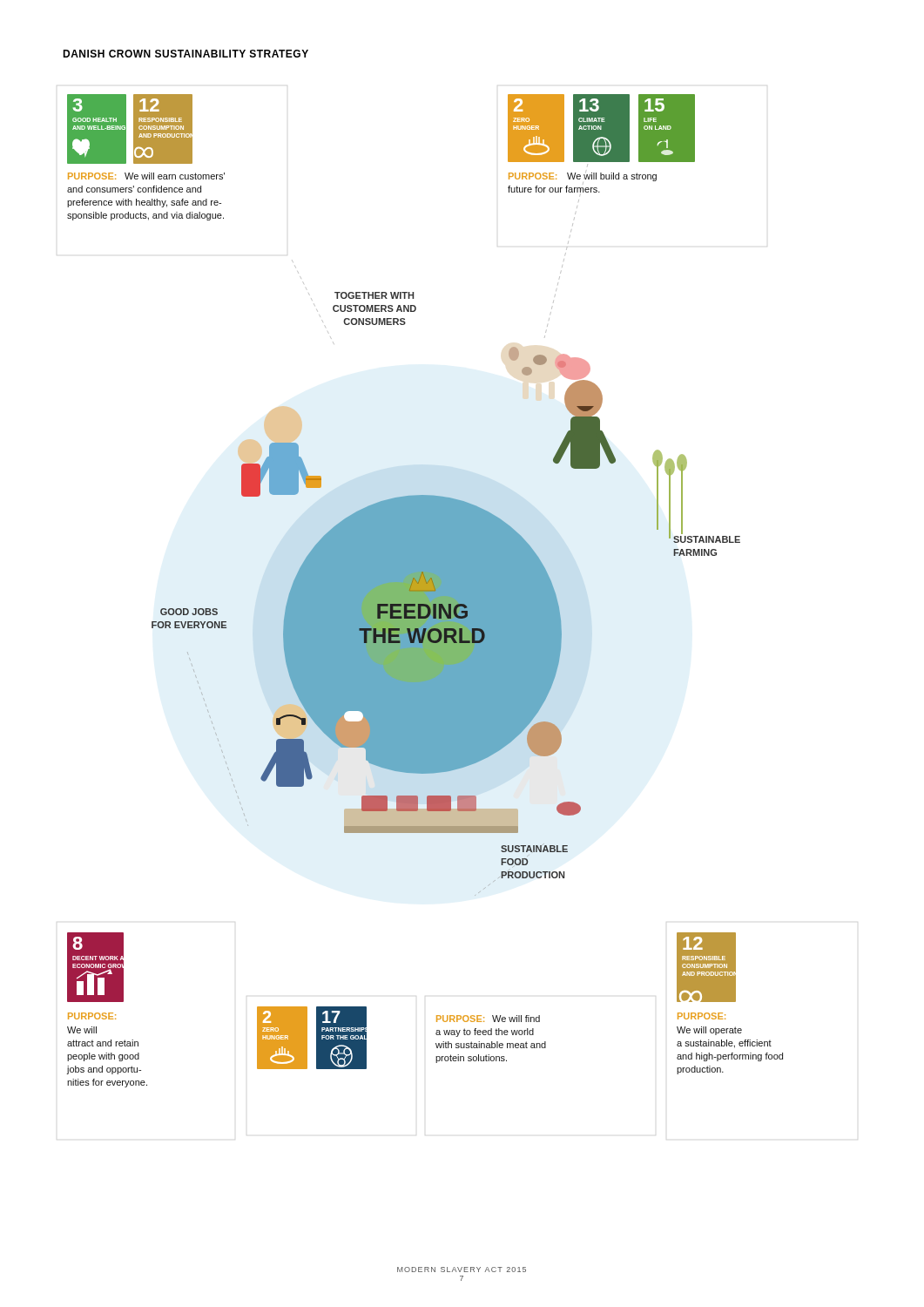The width and height of the screenshot is (924, 1307).
Task: Click on the infographic
Action: point(459,656)
